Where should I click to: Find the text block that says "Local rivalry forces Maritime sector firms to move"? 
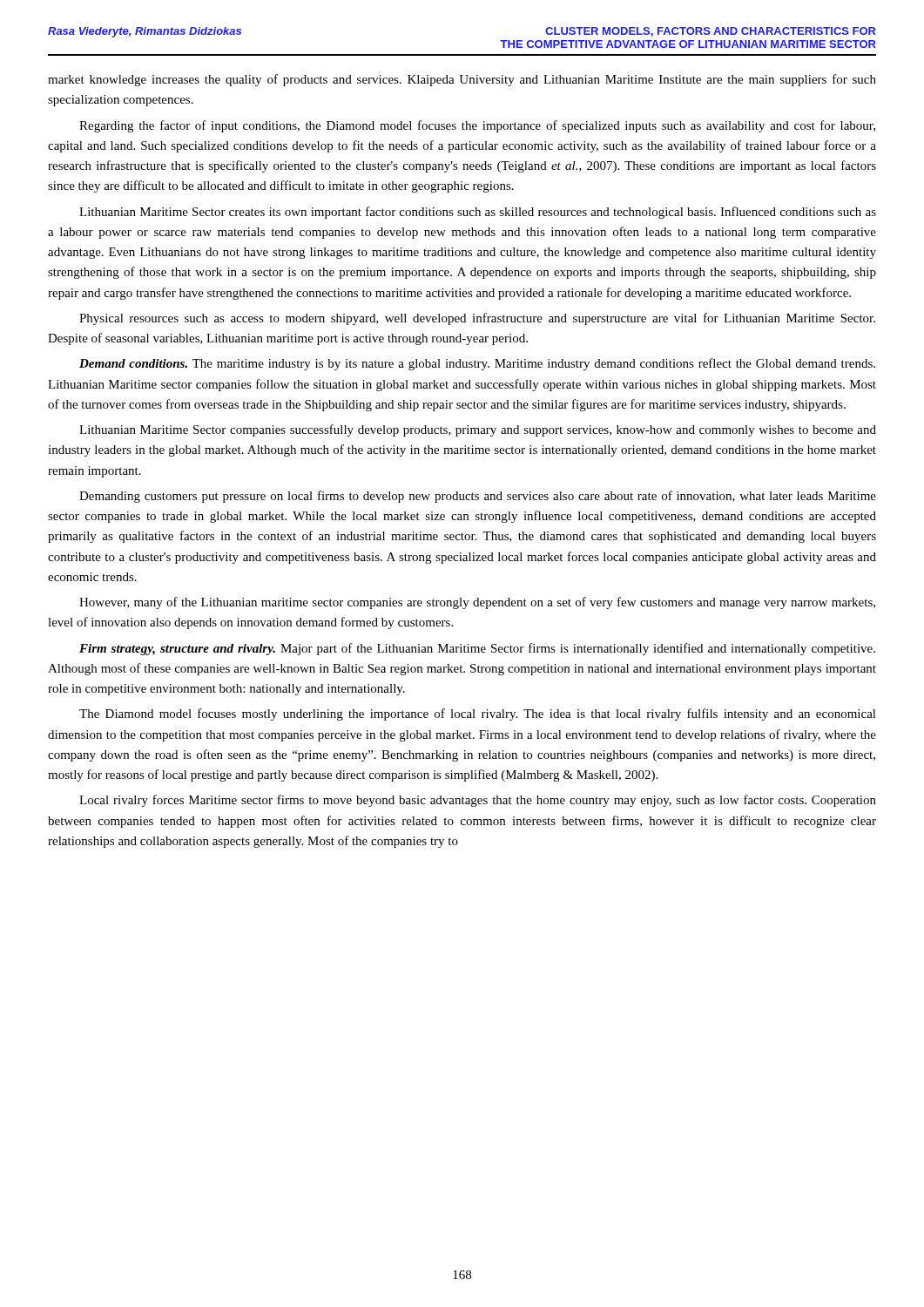[462, 821]
